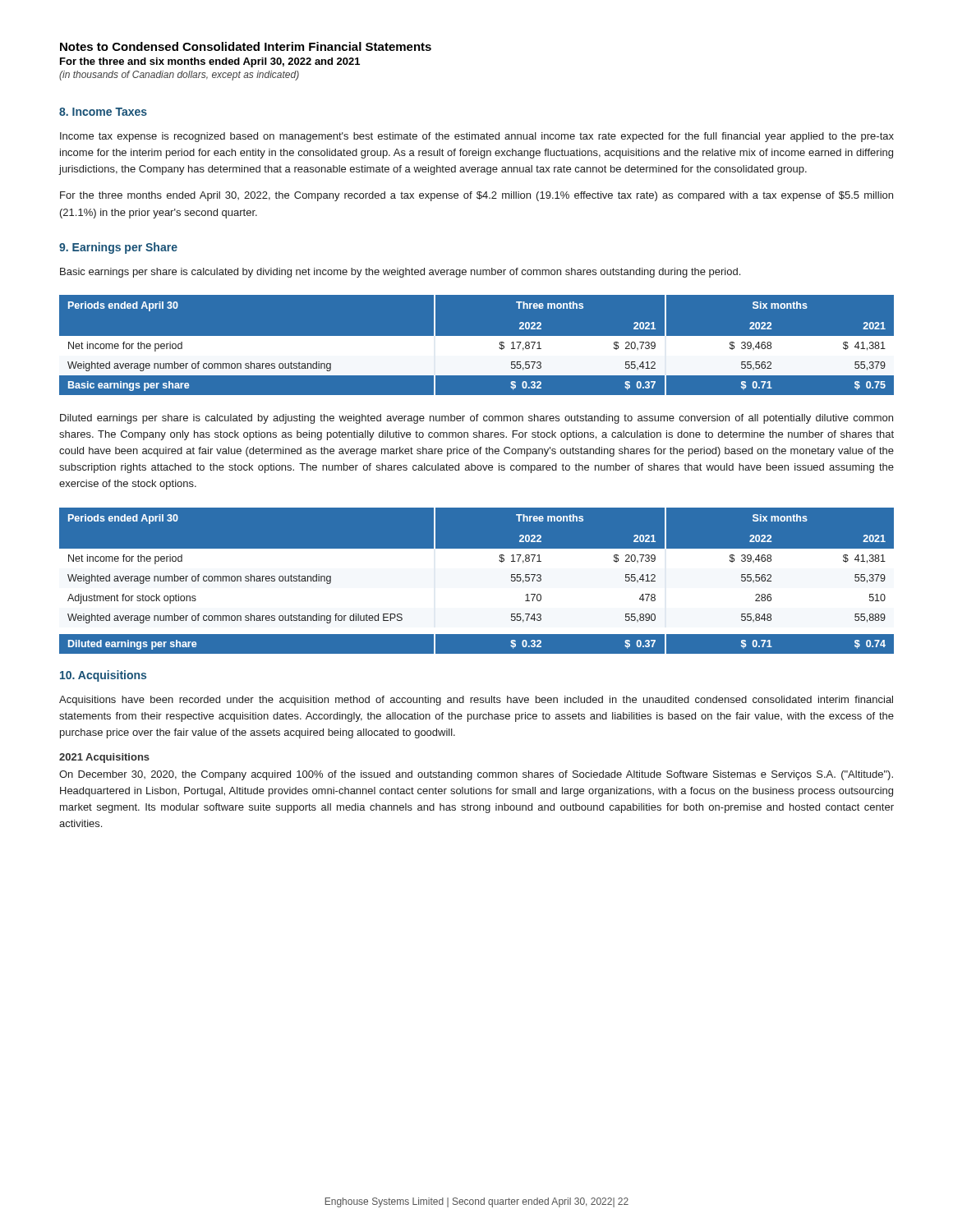Click on the text block starting "Acquisitions have been recorded under the"
The width and height of the screenshot is (953, 1232).
(476, 716)
